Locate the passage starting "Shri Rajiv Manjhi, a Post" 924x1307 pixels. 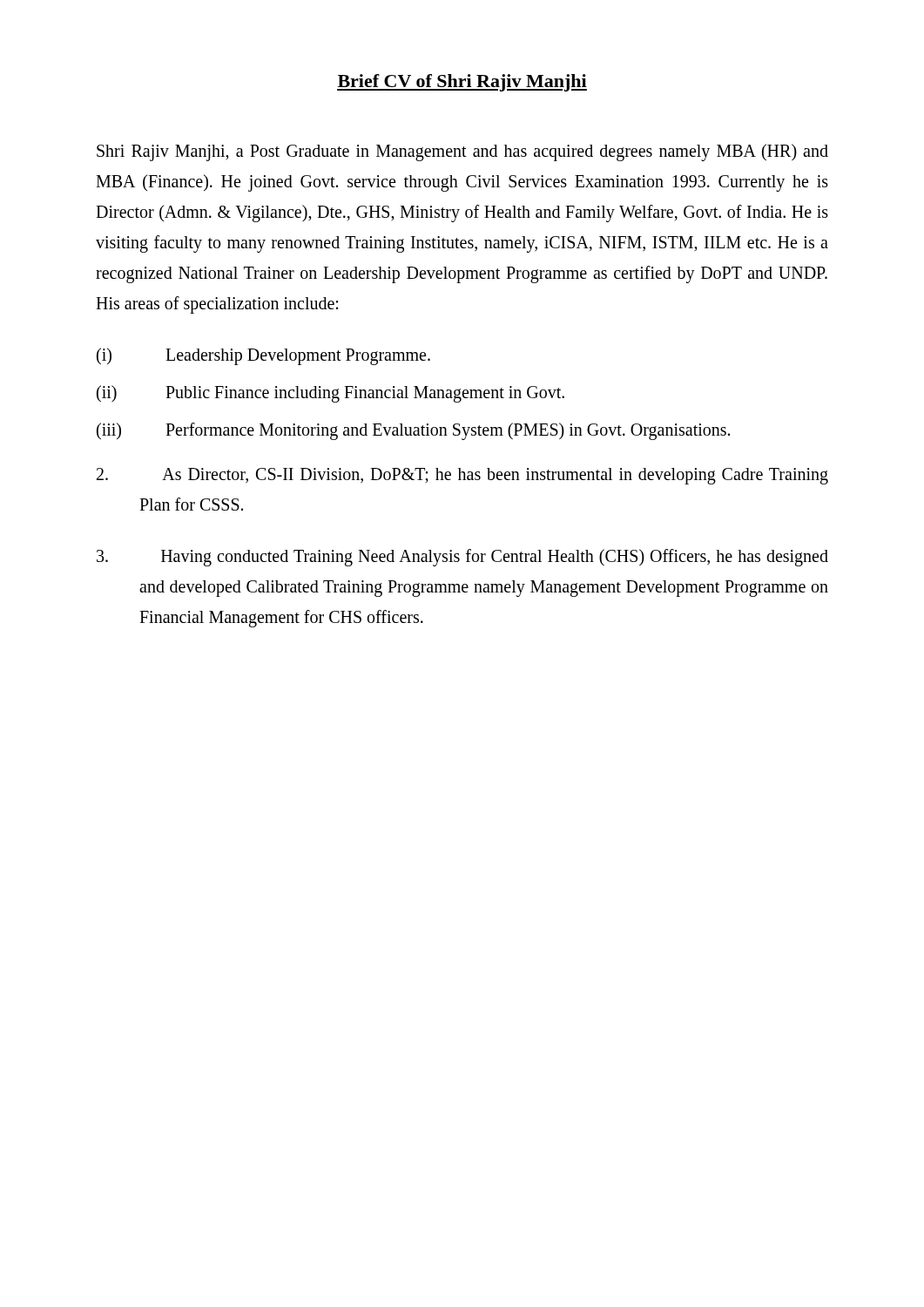pyautogui.click(x=462, y=227)
